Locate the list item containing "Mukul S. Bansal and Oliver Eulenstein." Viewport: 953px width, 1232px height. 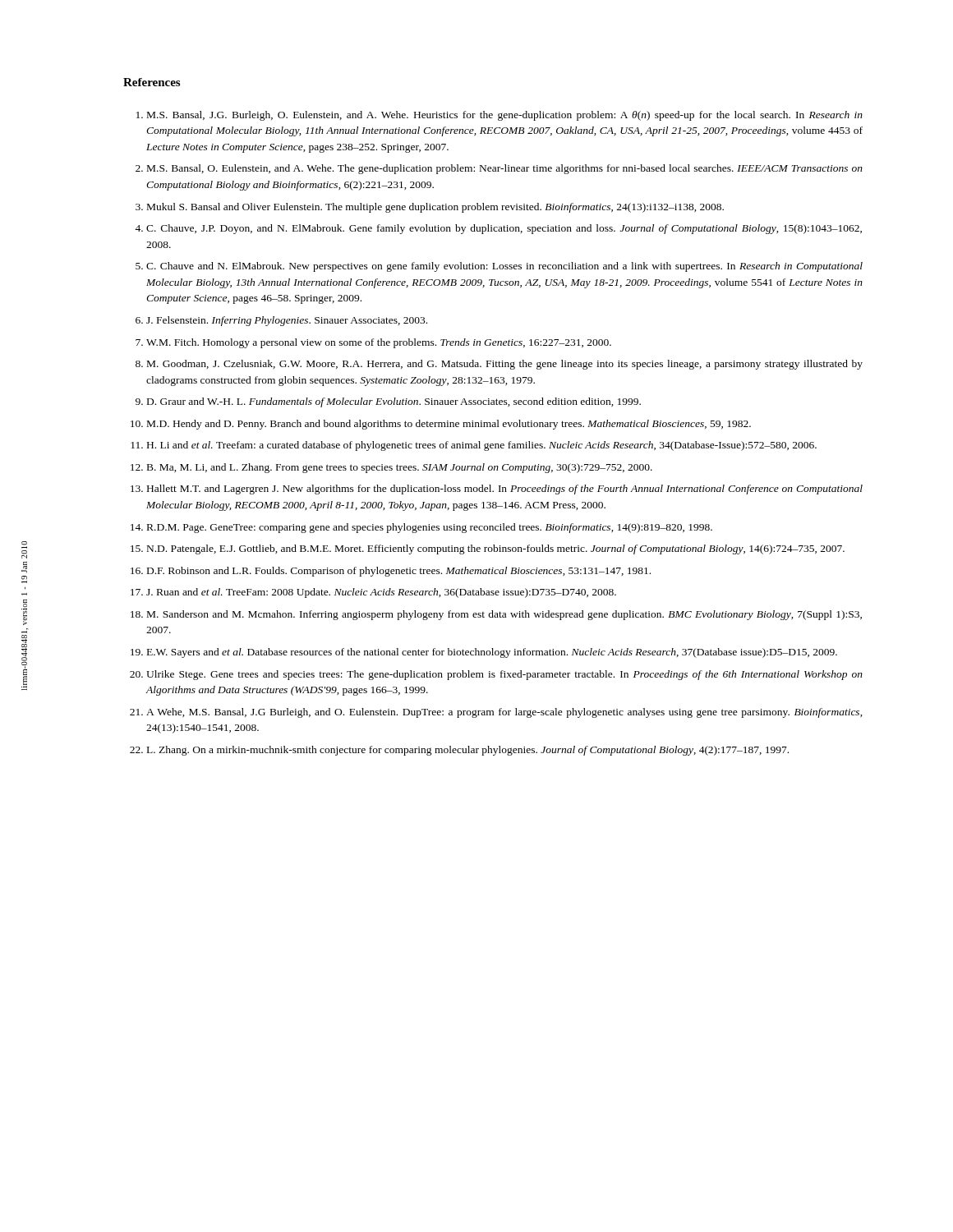435,206
